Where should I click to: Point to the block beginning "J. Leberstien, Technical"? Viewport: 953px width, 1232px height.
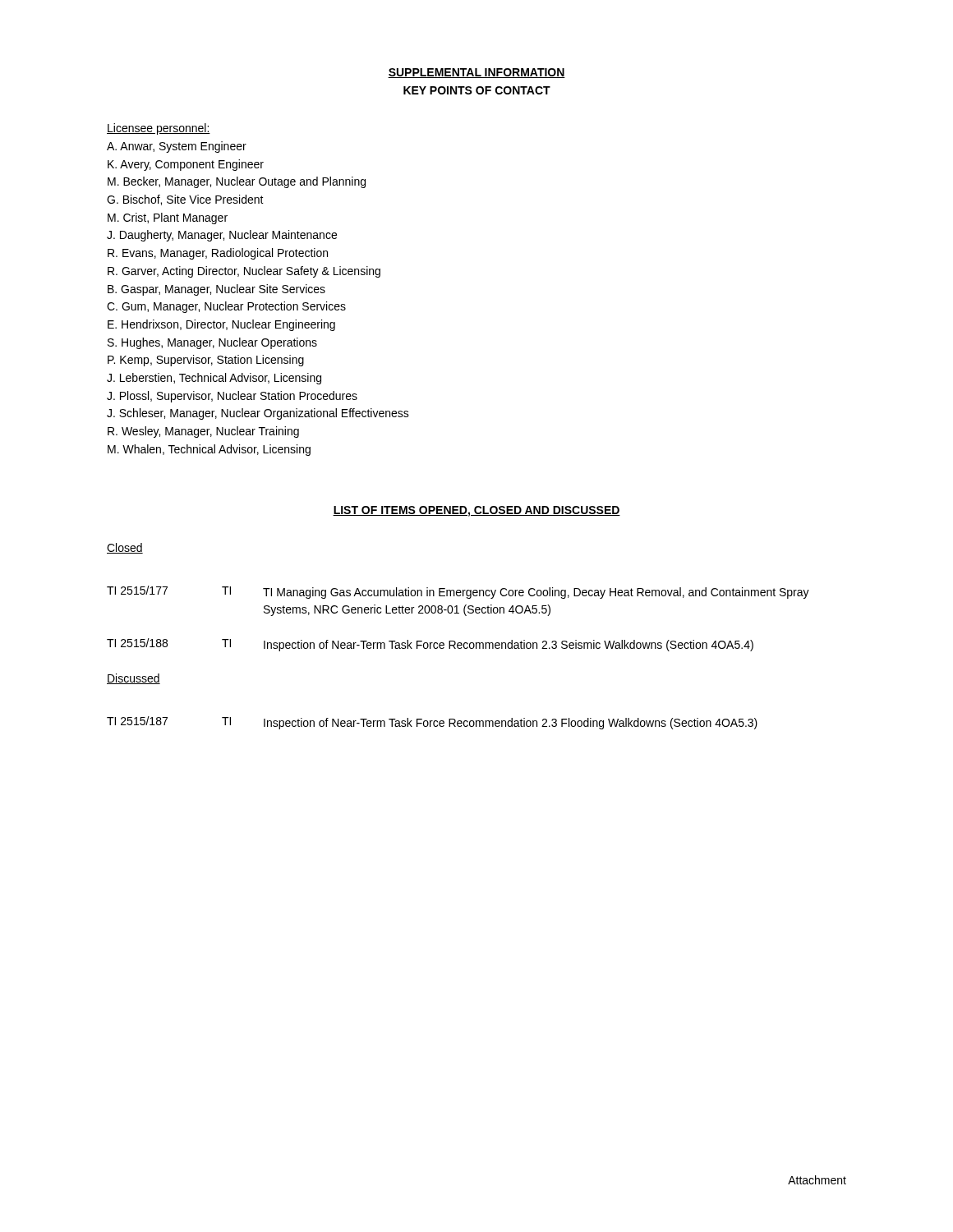tap(214, 378)
